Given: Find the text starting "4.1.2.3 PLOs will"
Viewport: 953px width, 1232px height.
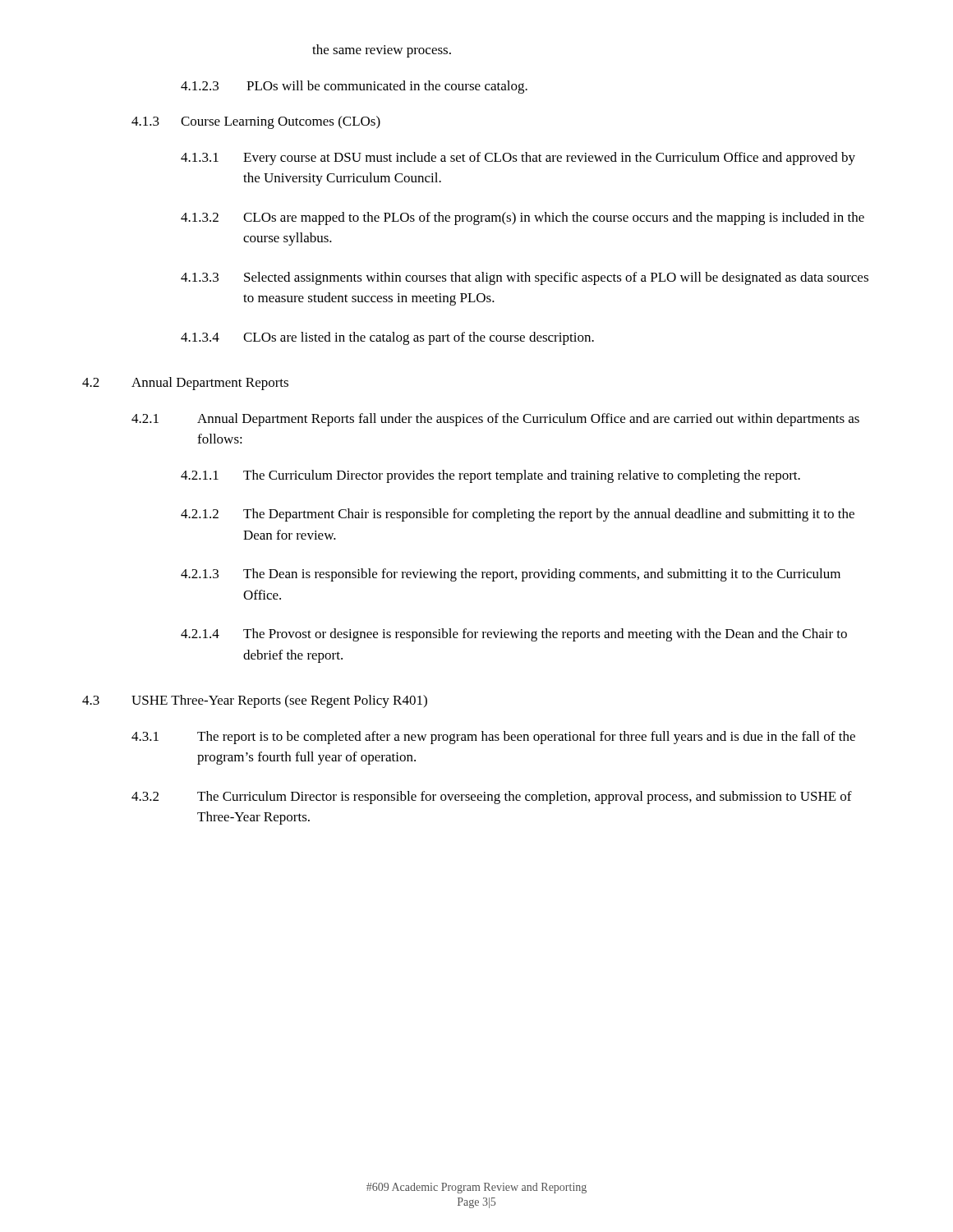Looking at the screenshot, I should pyautogui.click(x=526, y=86).
